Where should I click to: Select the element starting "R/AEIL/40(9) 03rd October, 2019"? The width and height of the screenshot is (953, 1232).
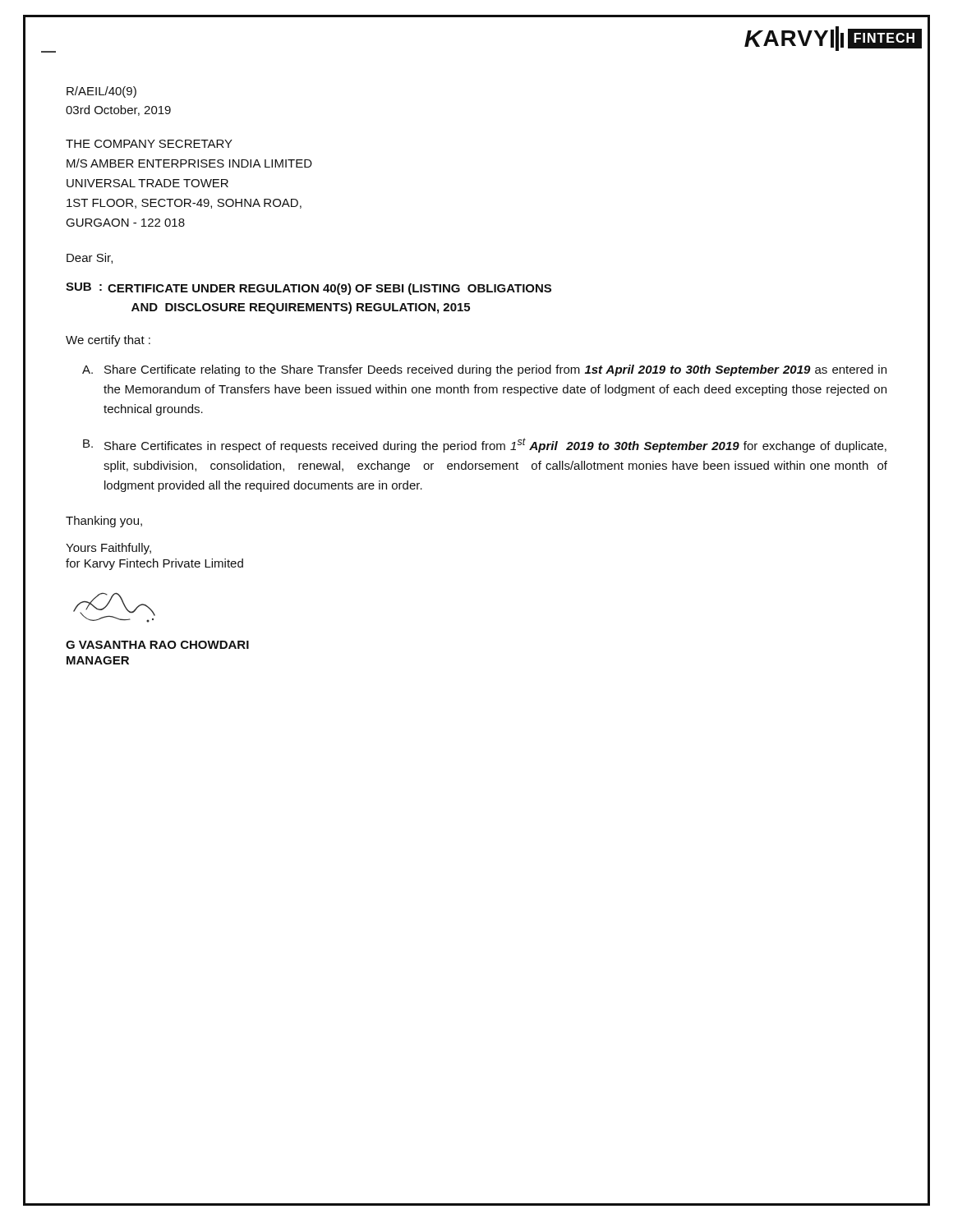(x=119, y=100)
